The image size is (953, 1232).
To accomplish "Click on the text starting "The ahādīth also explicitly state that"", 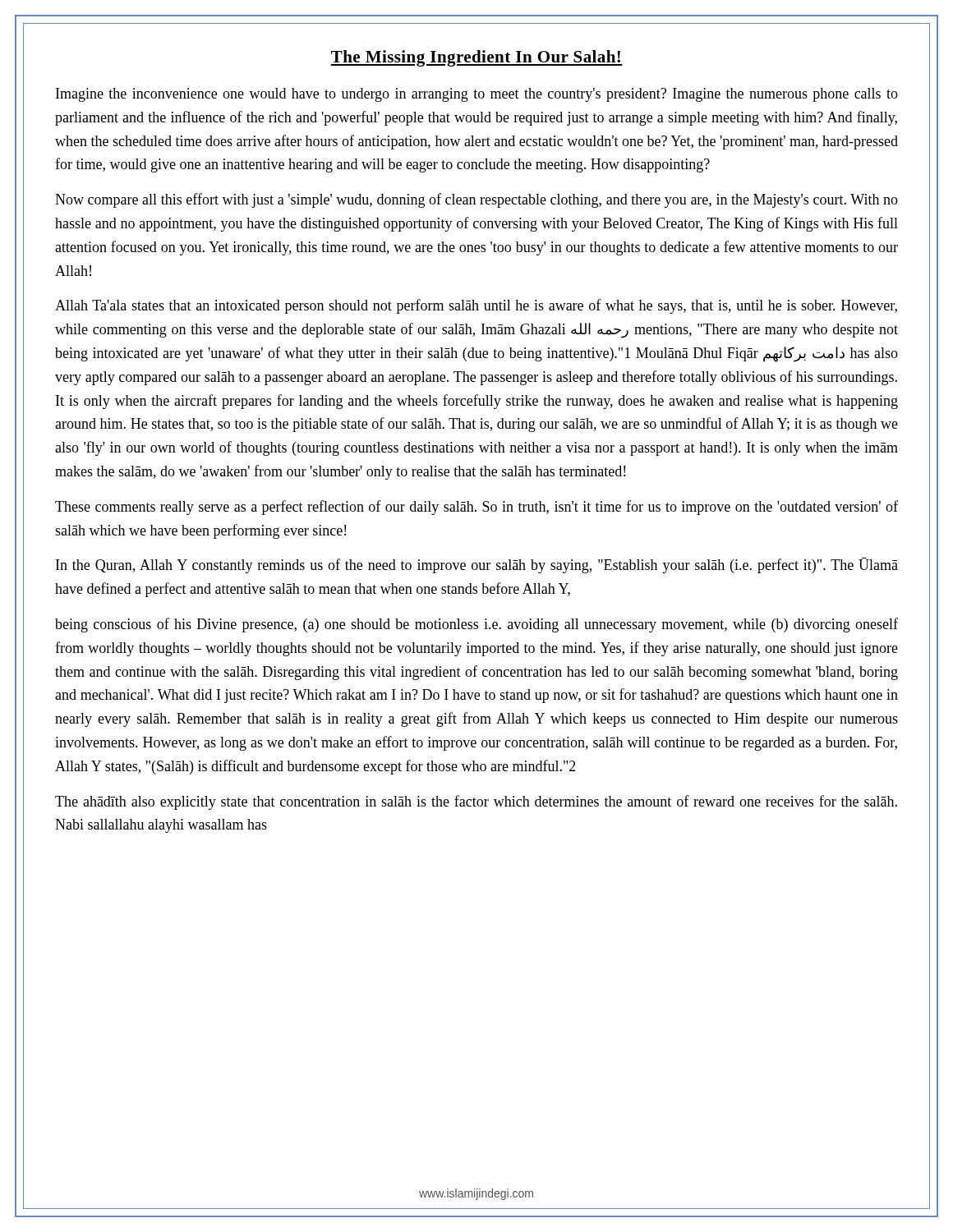I will coord(476,813).
